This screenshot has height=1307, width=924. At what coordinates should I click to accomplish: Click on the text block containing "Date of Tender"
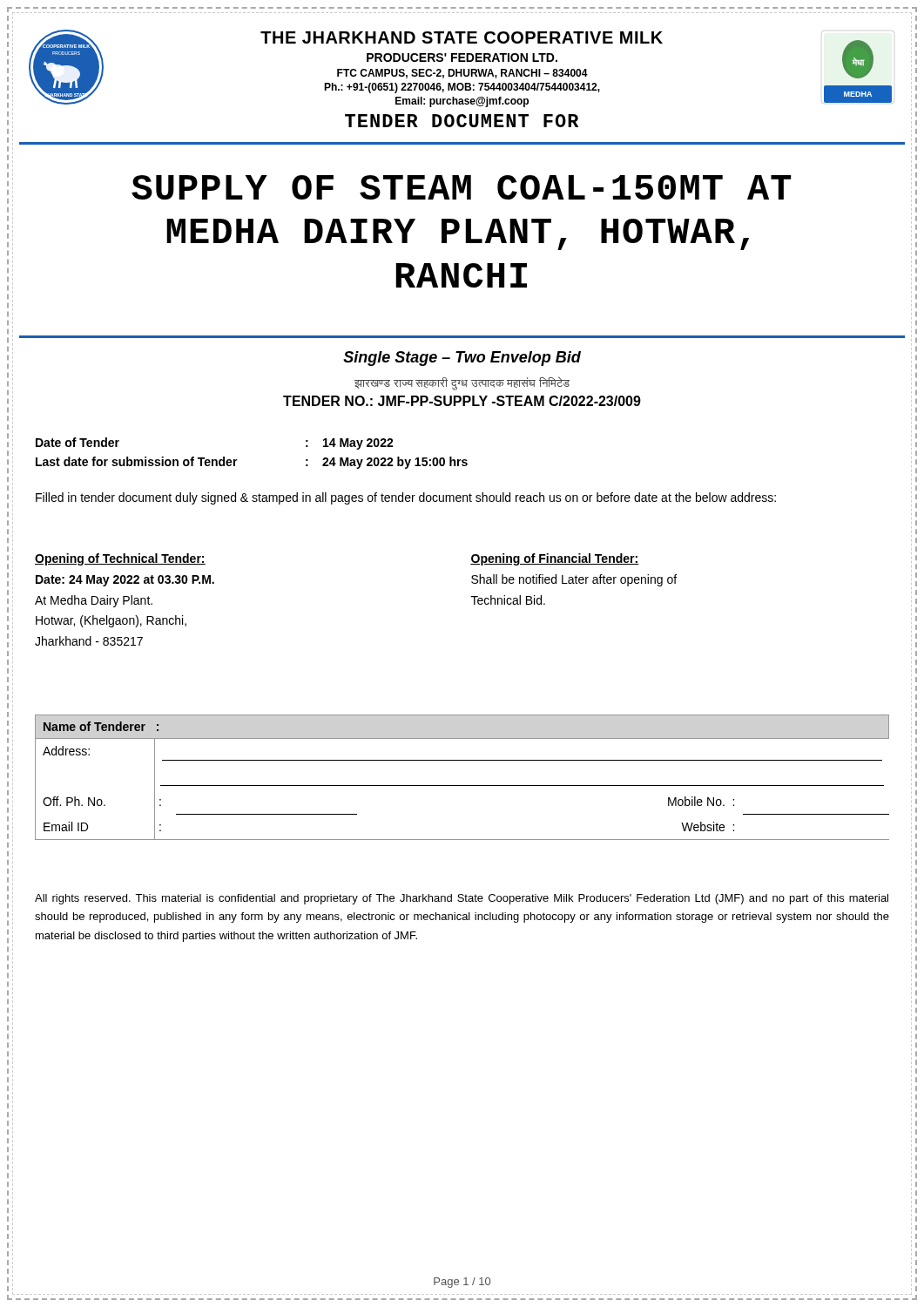tap(462, 452)
